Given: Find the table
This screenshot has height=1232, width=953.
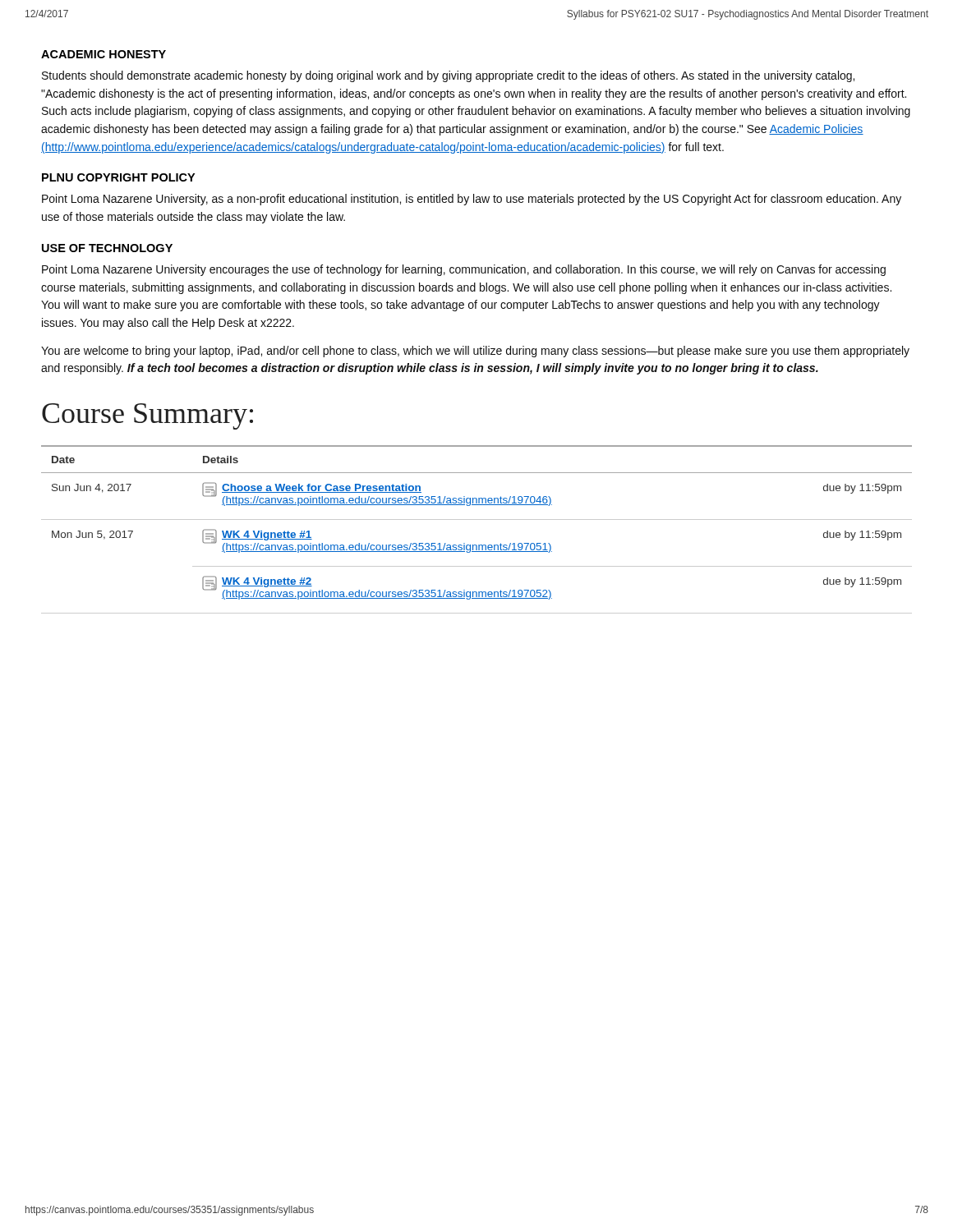Looking at the screenshot, I should [x=476, y=529].
